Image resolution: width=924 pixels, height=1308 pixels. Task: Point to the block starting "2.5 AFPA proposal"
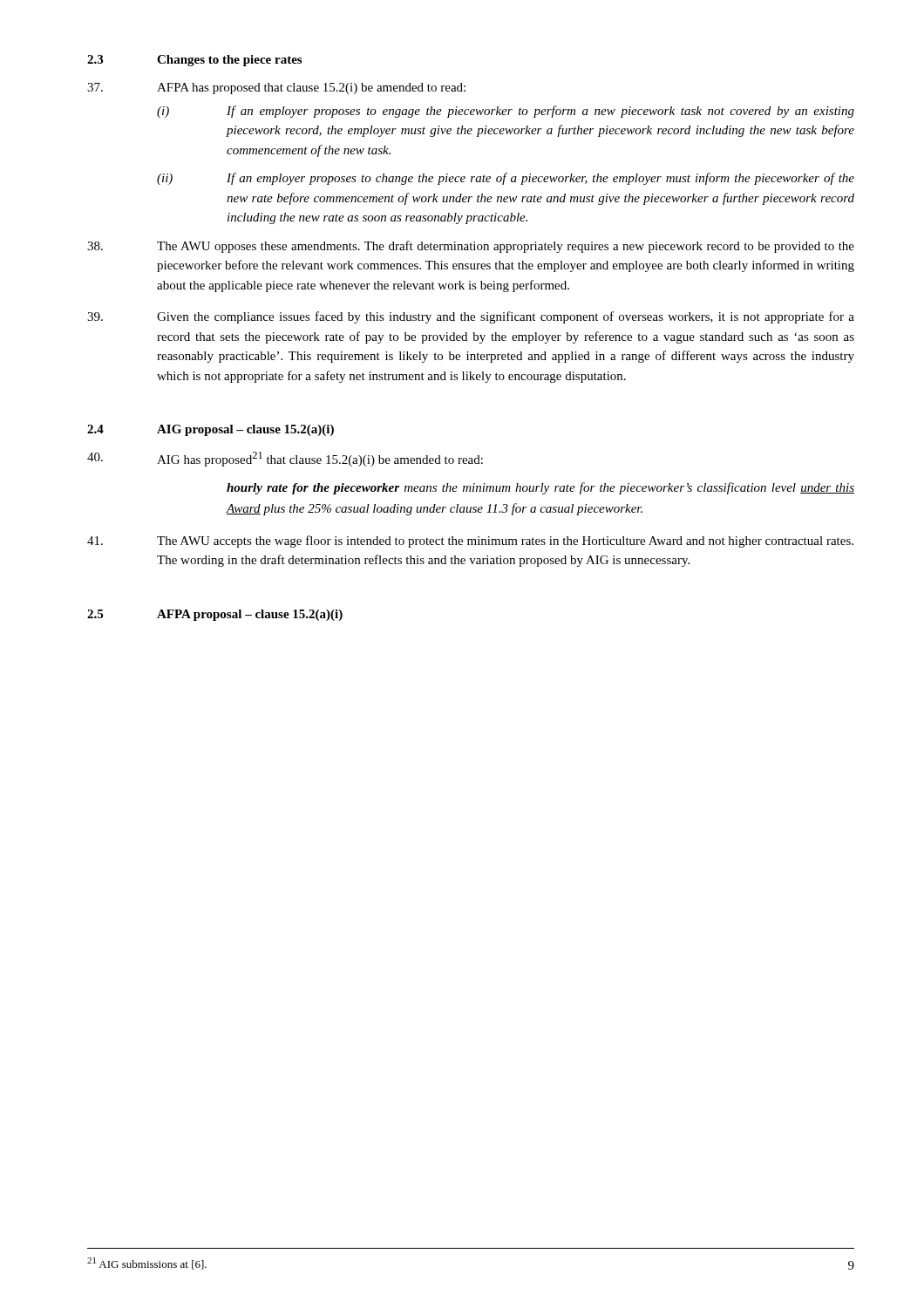tap(215, 614)
